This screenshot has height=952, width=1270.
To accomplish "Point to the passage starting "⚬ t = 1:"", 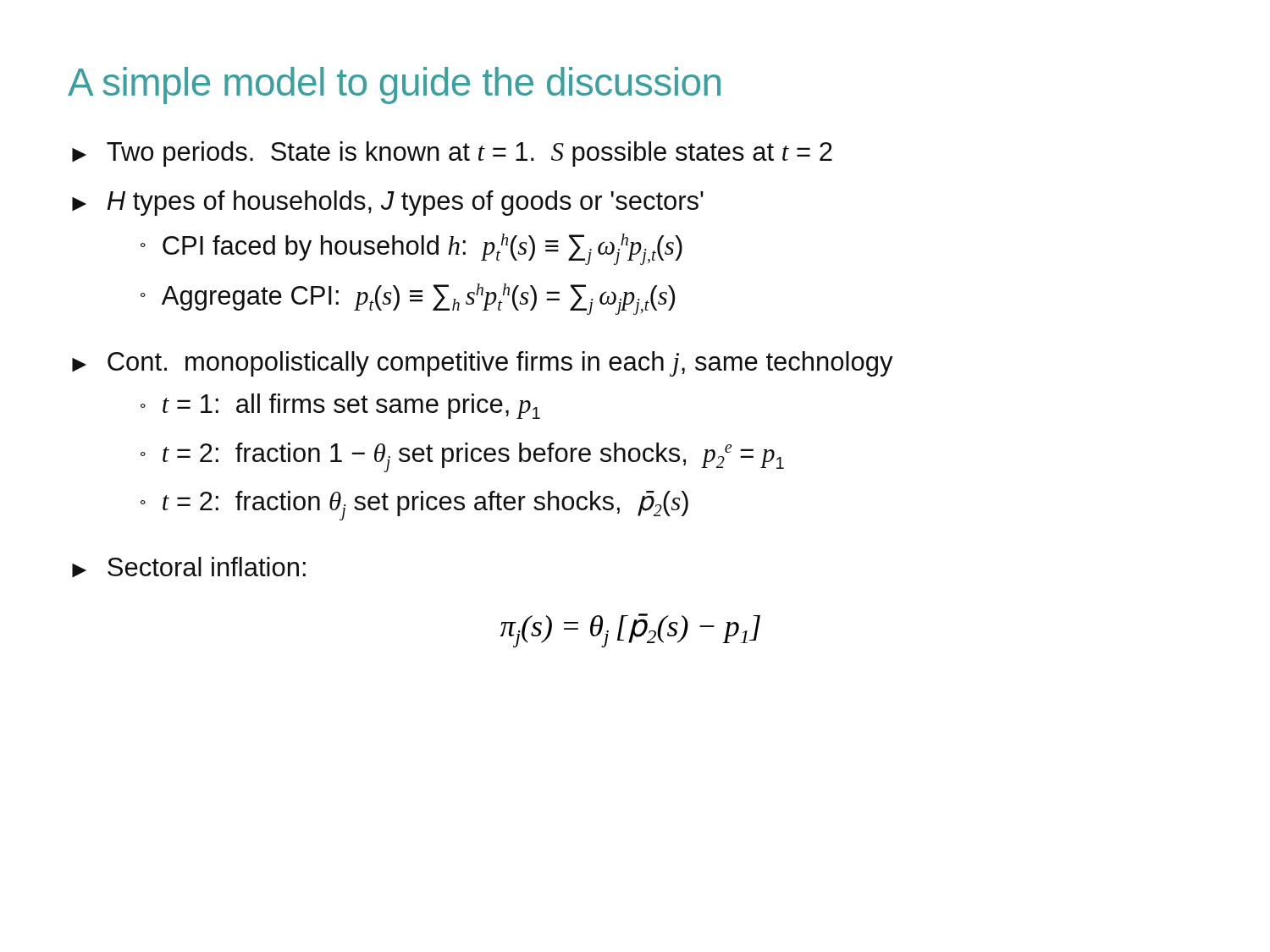I will tap(340, 406).
